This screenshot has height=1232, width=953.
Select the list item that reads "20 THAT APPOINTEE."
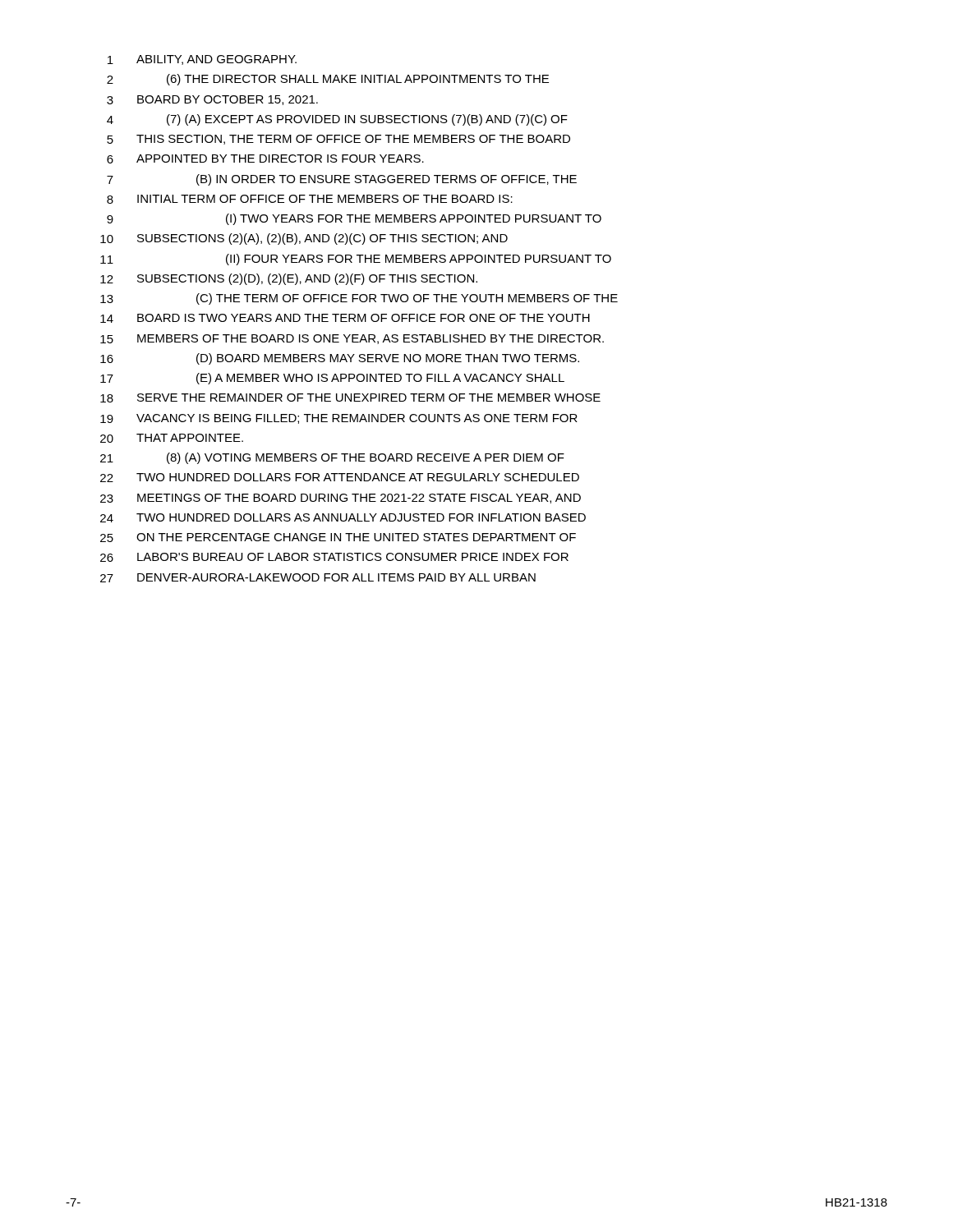[x=172, y=438]
